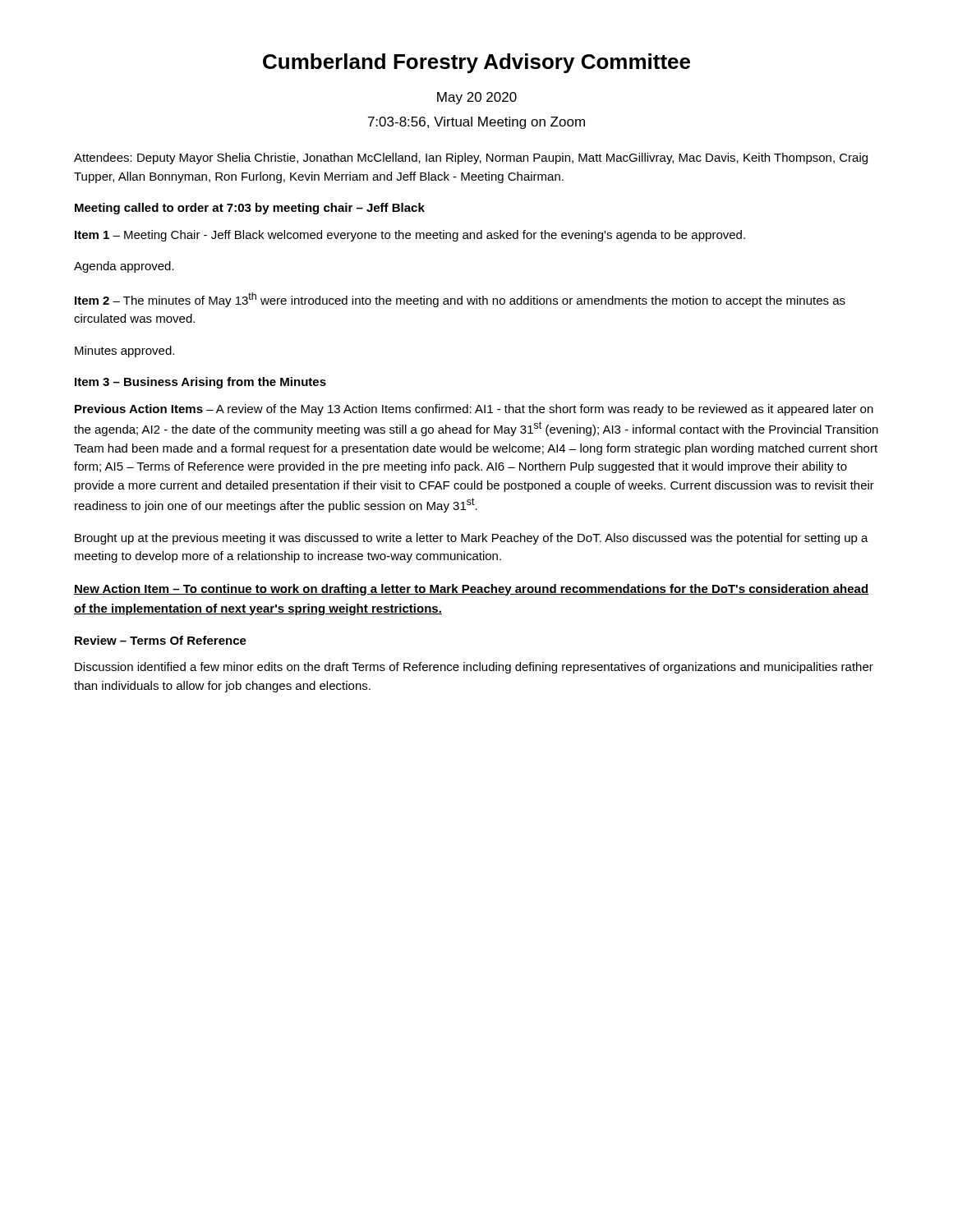Locate the text "7:03-8:56, Virtual Meeting on Zoom"
The height and width of the screenshot is (1232, 953).
click(476, 122)
